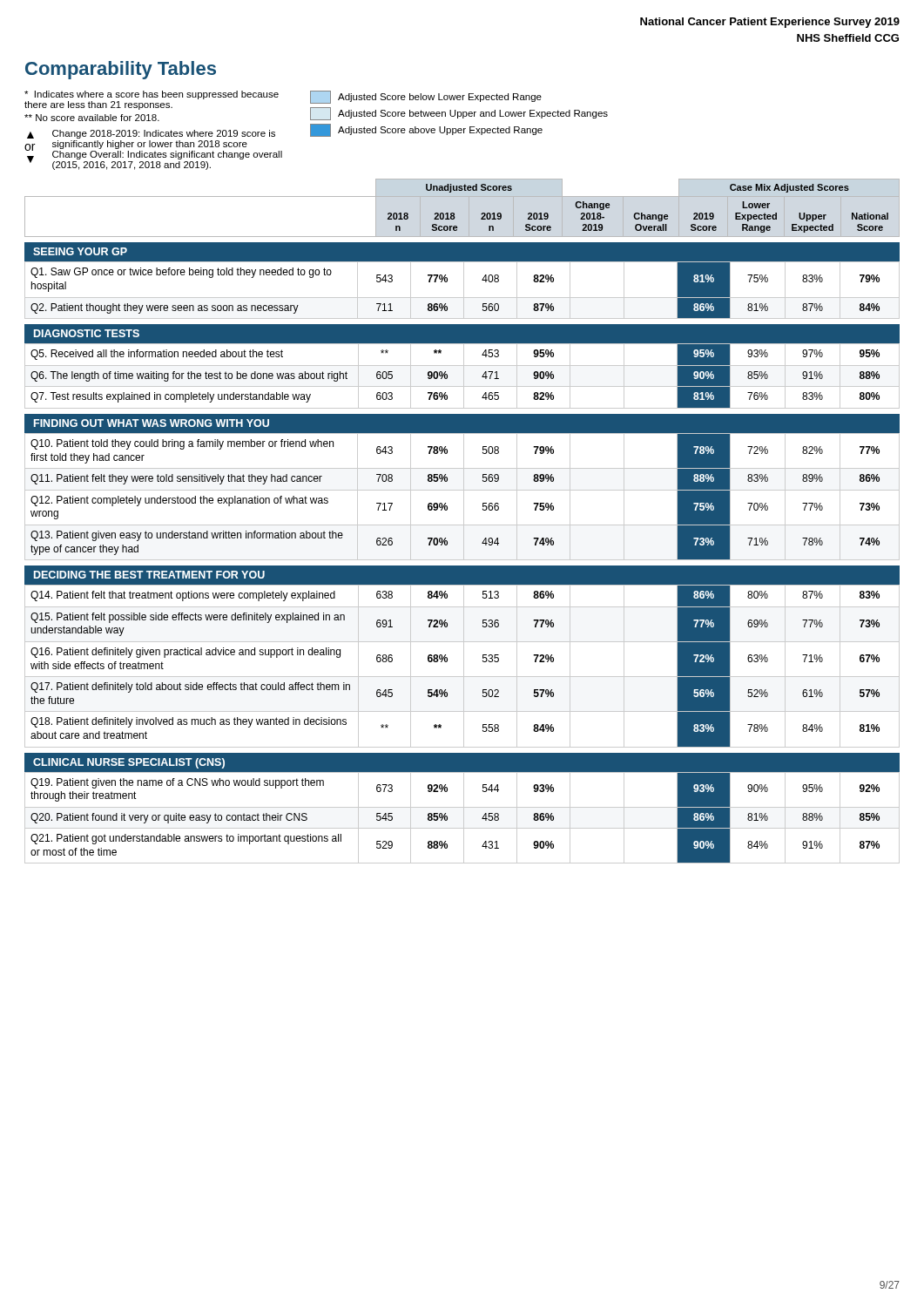Select the table that reads "Q20. Patient found it very"

click(462, 818)
